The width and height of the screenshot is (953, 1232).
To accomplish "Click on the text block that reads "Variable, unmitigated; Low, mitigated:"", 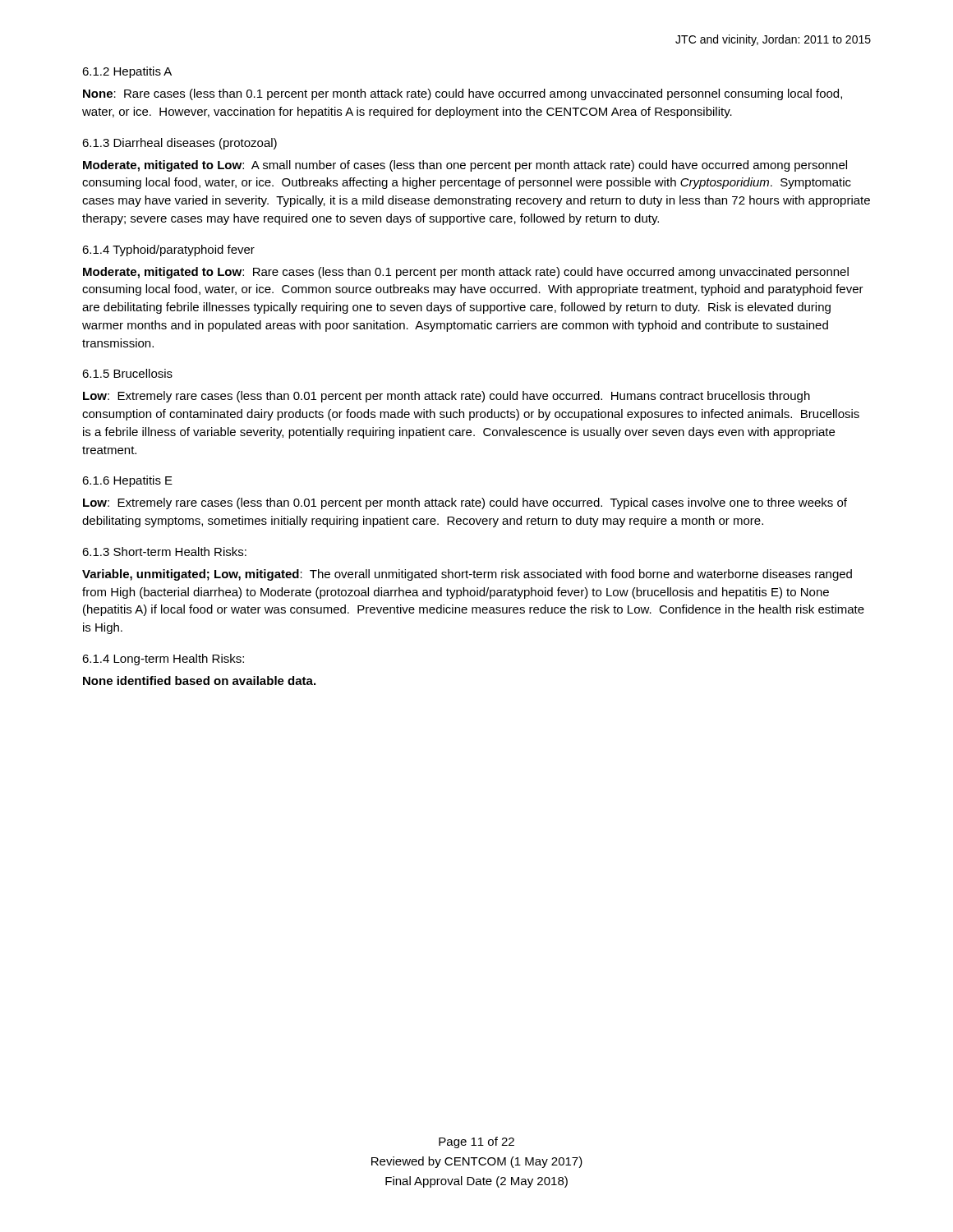I will [473, 600].
